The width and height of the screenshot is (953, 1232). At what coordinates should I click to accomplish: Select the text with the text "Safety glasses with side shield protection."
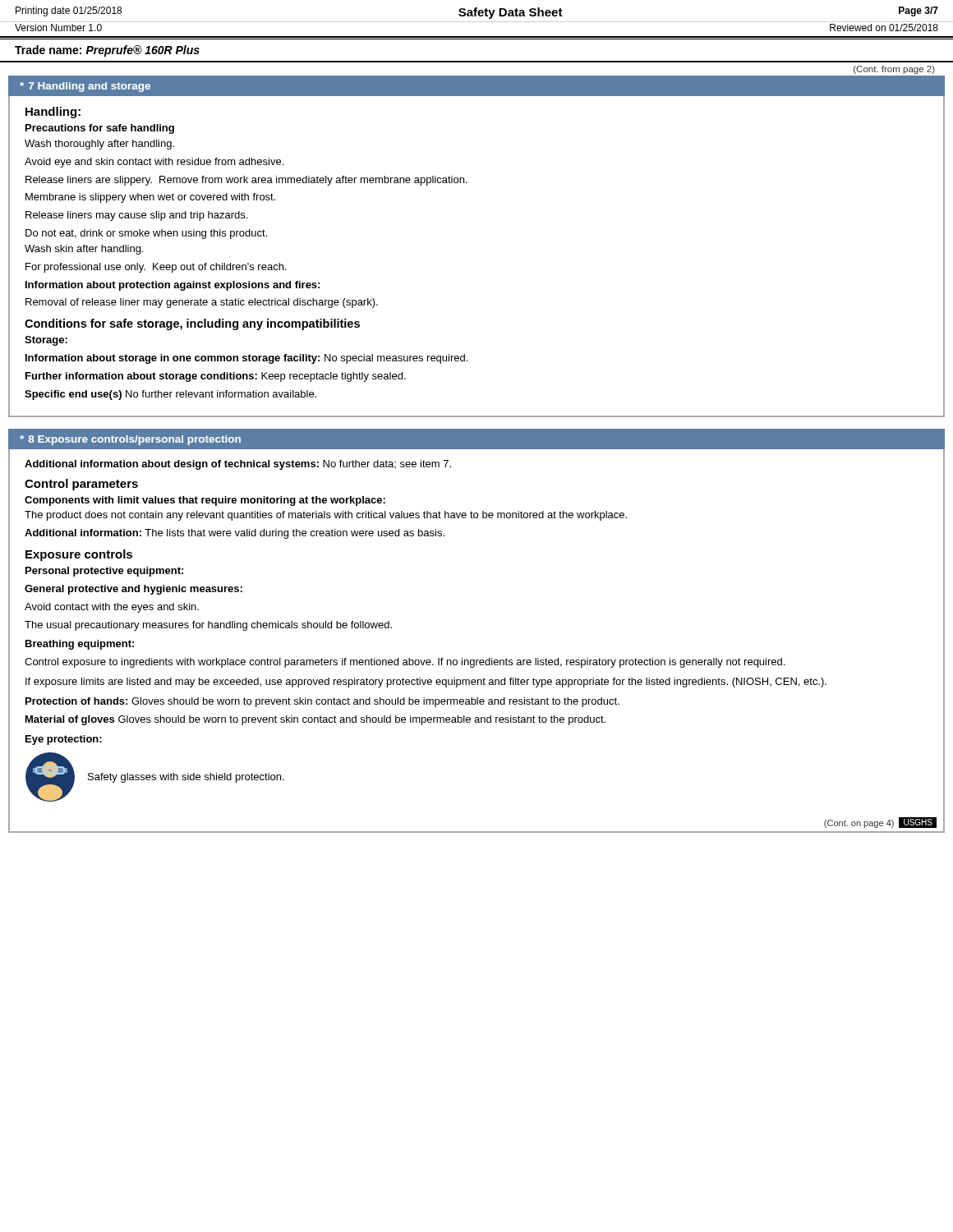click(x=186, y=777)
